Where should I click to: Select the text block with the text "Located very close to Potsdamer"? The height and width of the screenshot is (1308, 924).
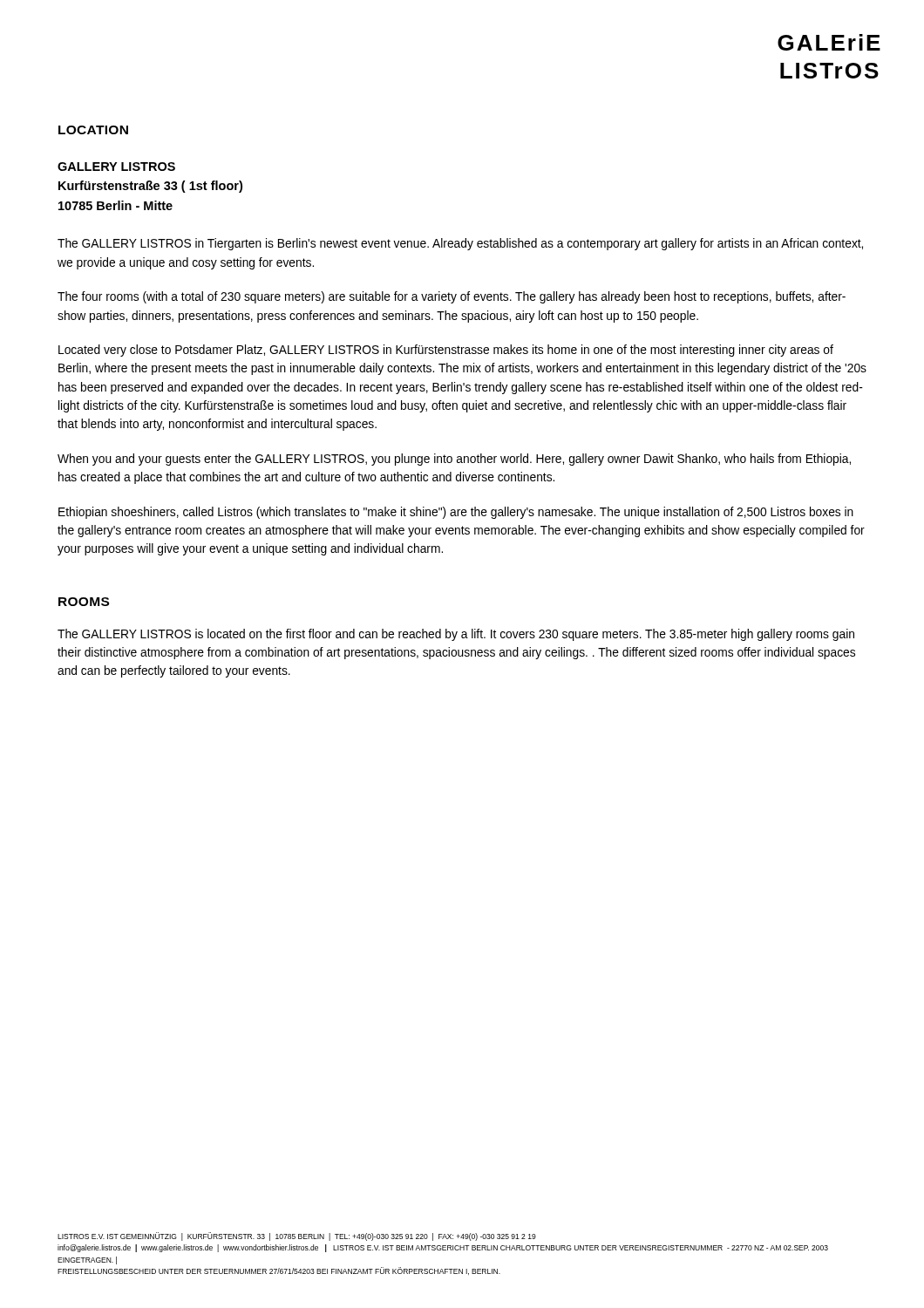[462, 387]
